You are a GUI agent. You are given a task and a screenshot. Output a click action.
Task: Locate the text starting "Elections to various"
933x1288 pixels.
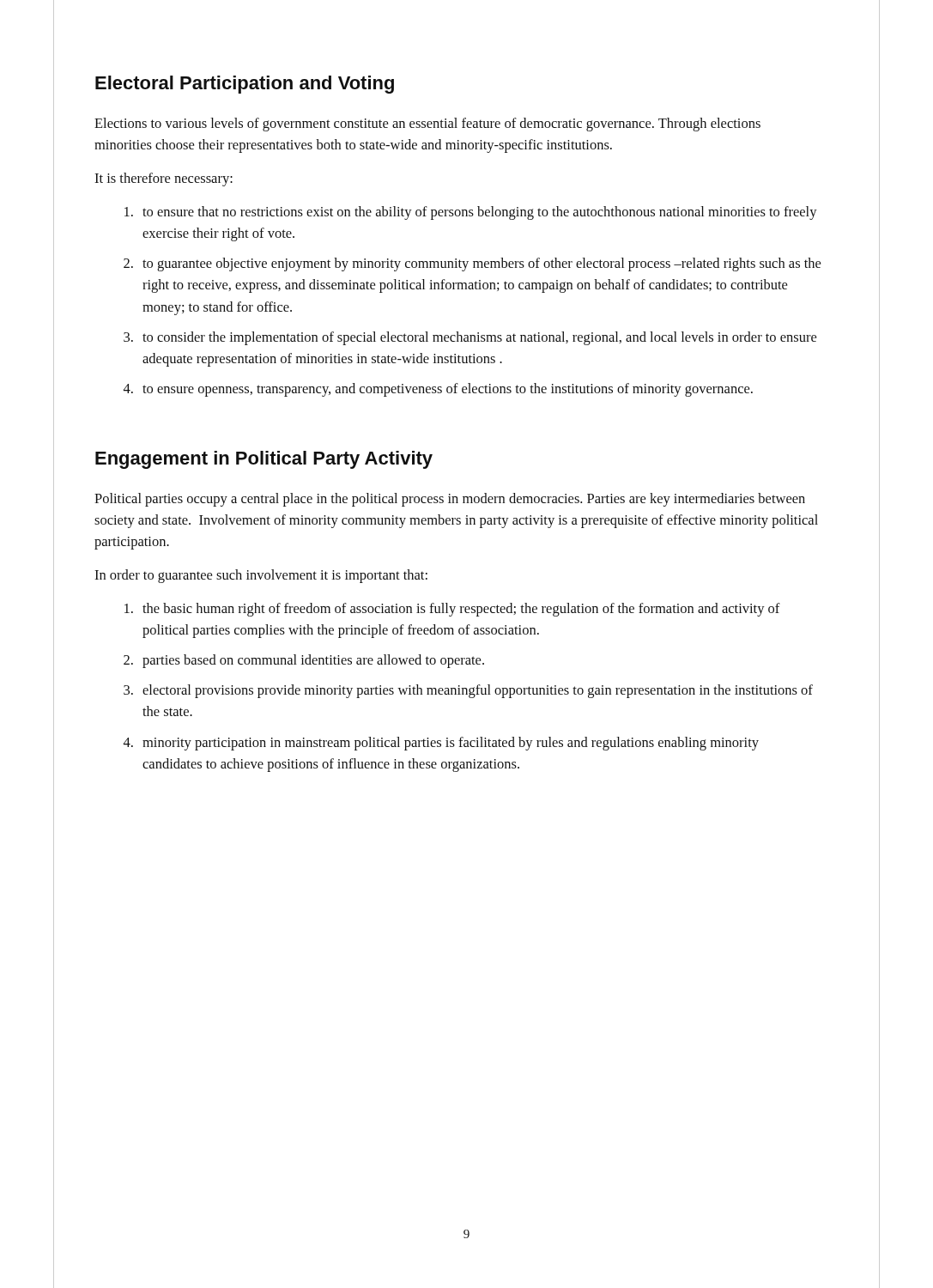pos(428,134)
